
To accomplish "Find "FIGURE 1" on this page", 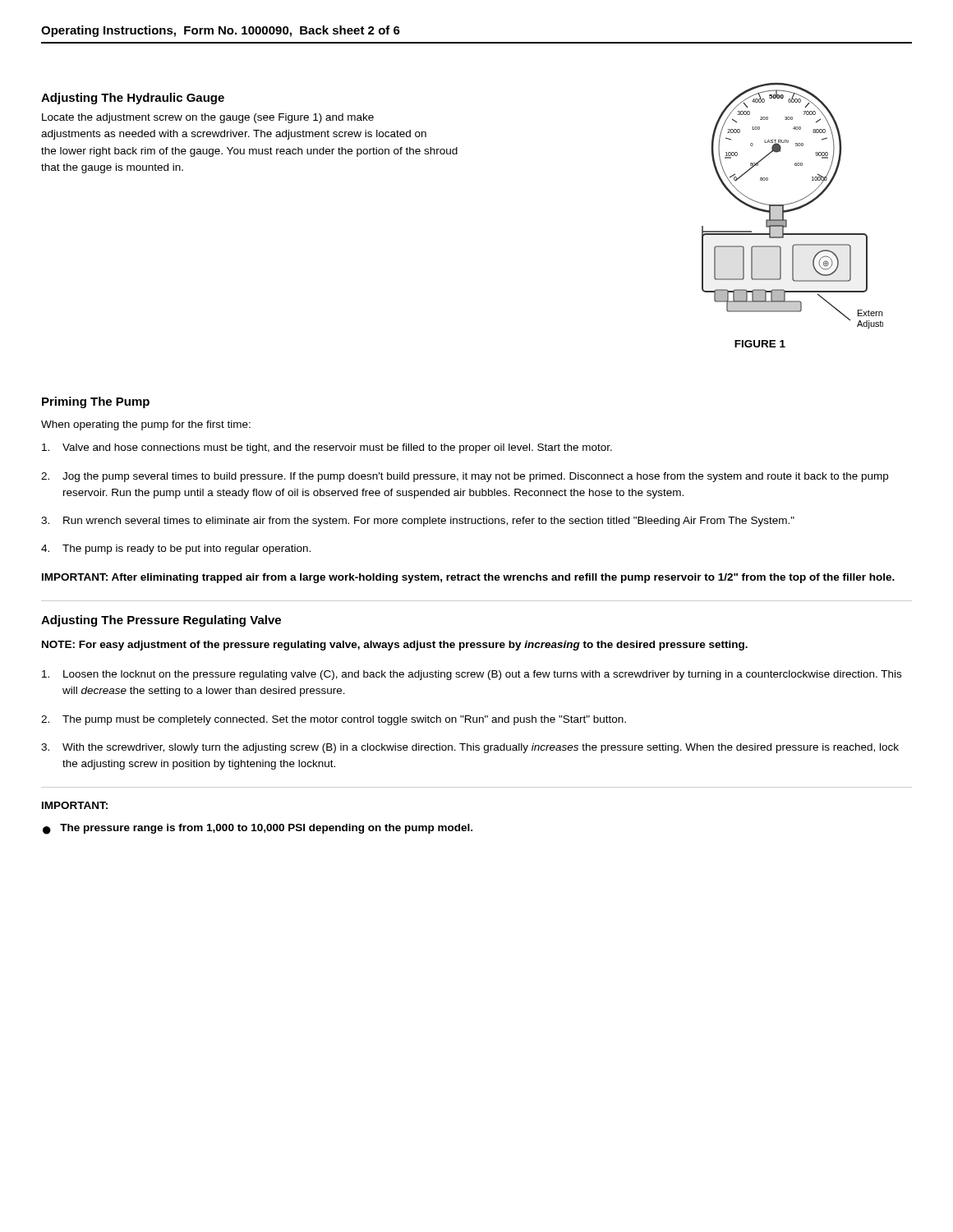I will pyautogui.click(x=760, y=344).
